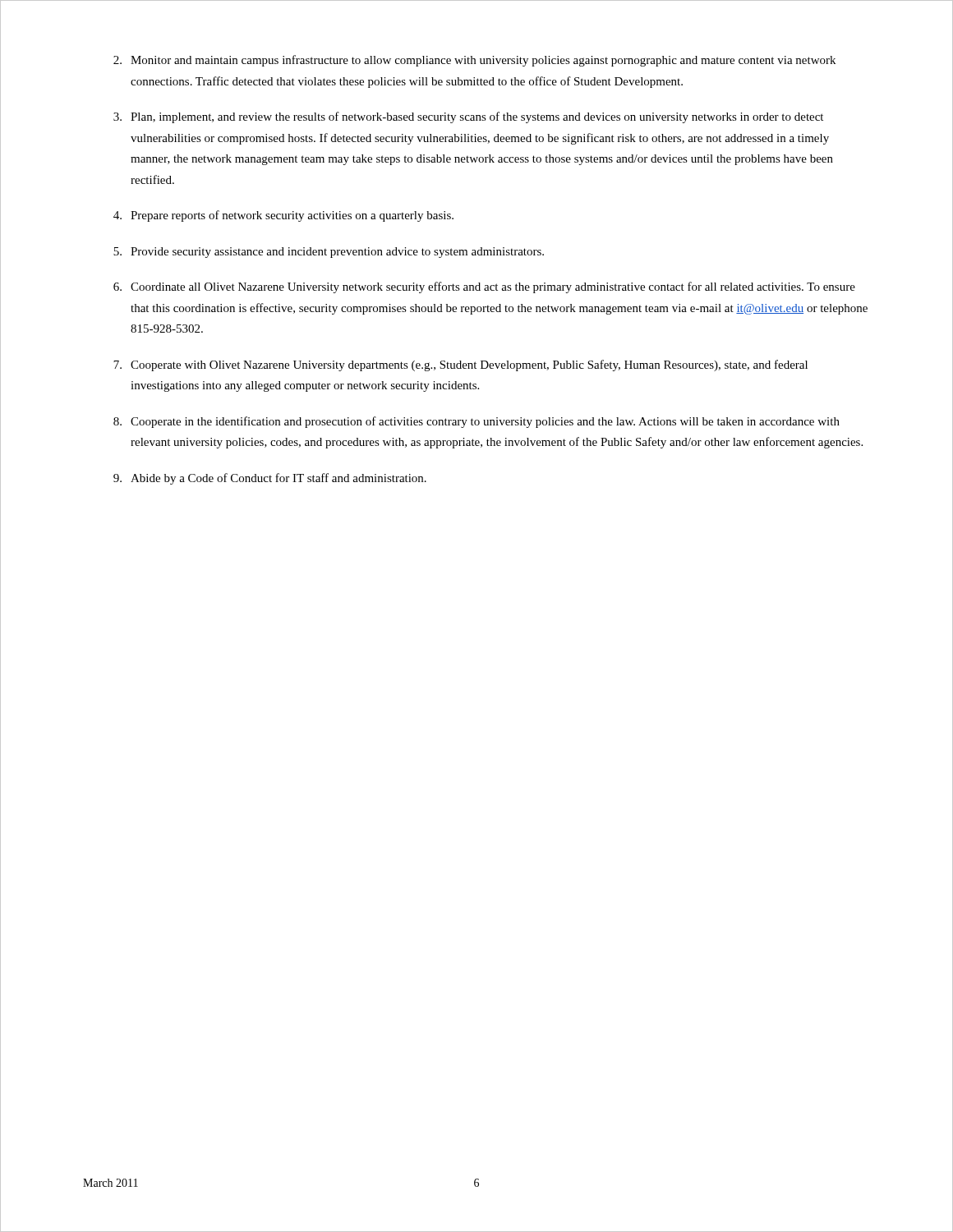Locate the element starting "9. Abide by a Code of"
953x1232 pixels.
[x=270, y=479]
